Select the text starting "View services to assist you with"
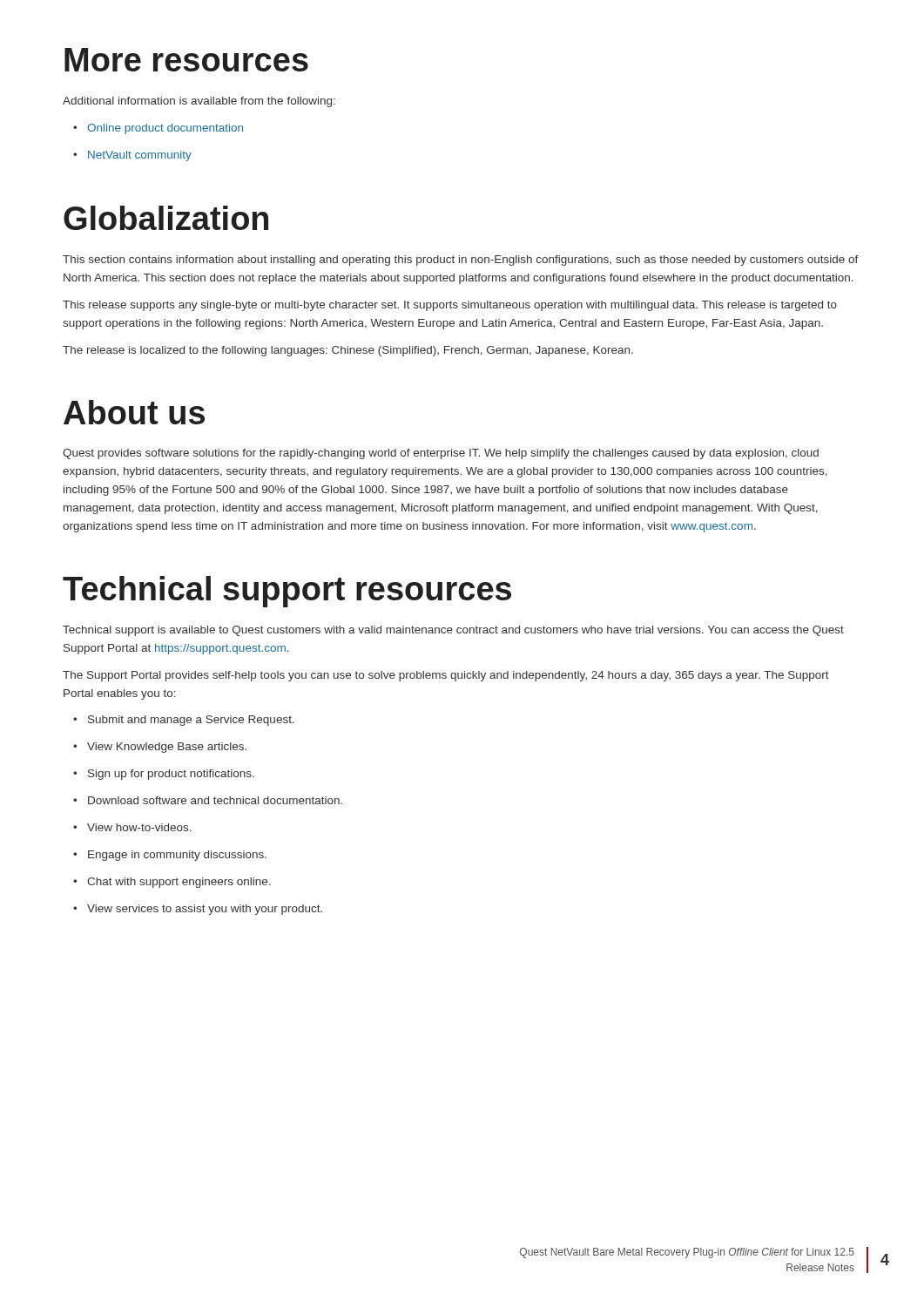 (198, 910)
